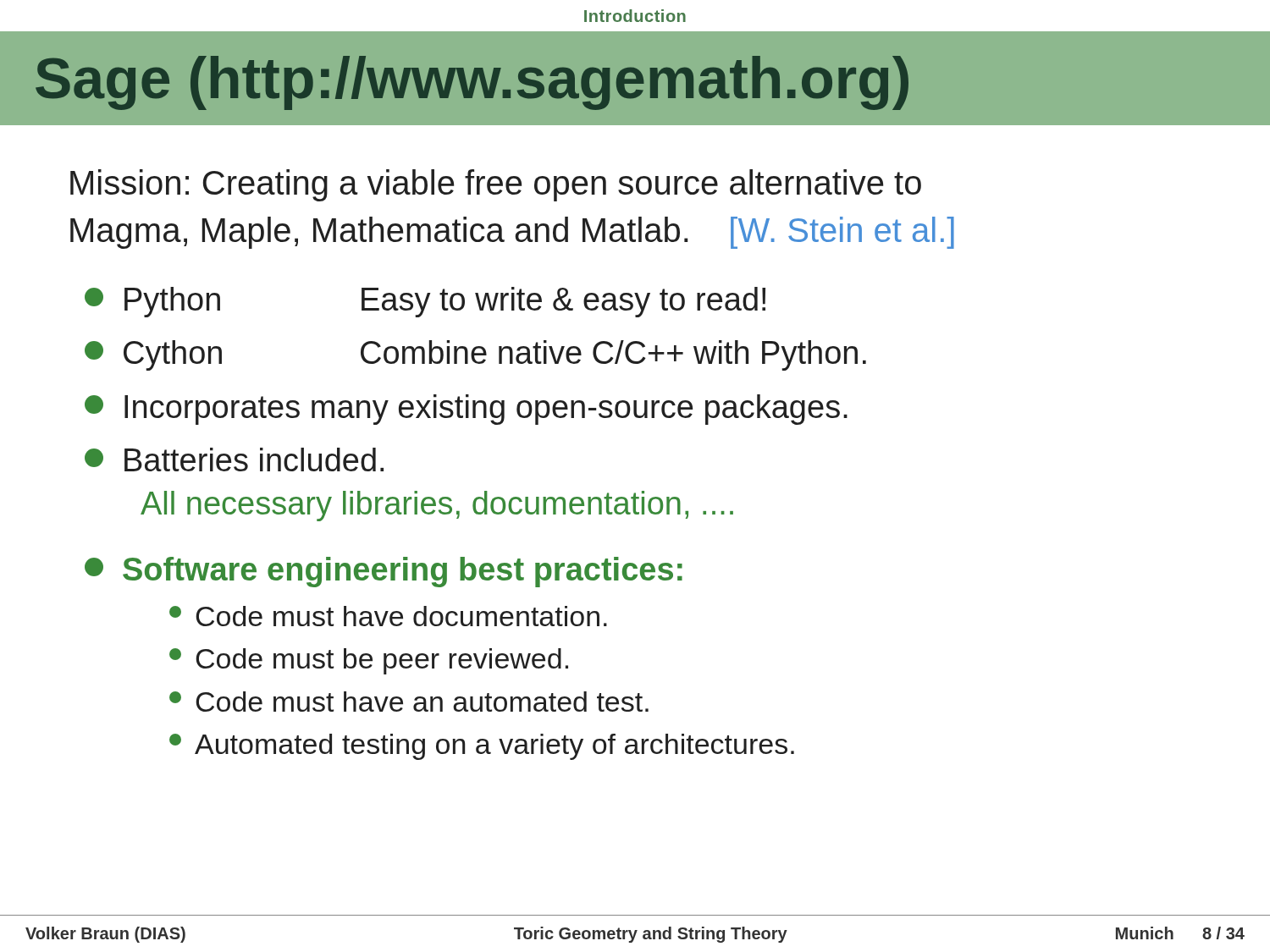Locate the list item that reads "Cython Combine native C/C++ with Python."
Screen dimensions: 952x1270
coord(644,354)
